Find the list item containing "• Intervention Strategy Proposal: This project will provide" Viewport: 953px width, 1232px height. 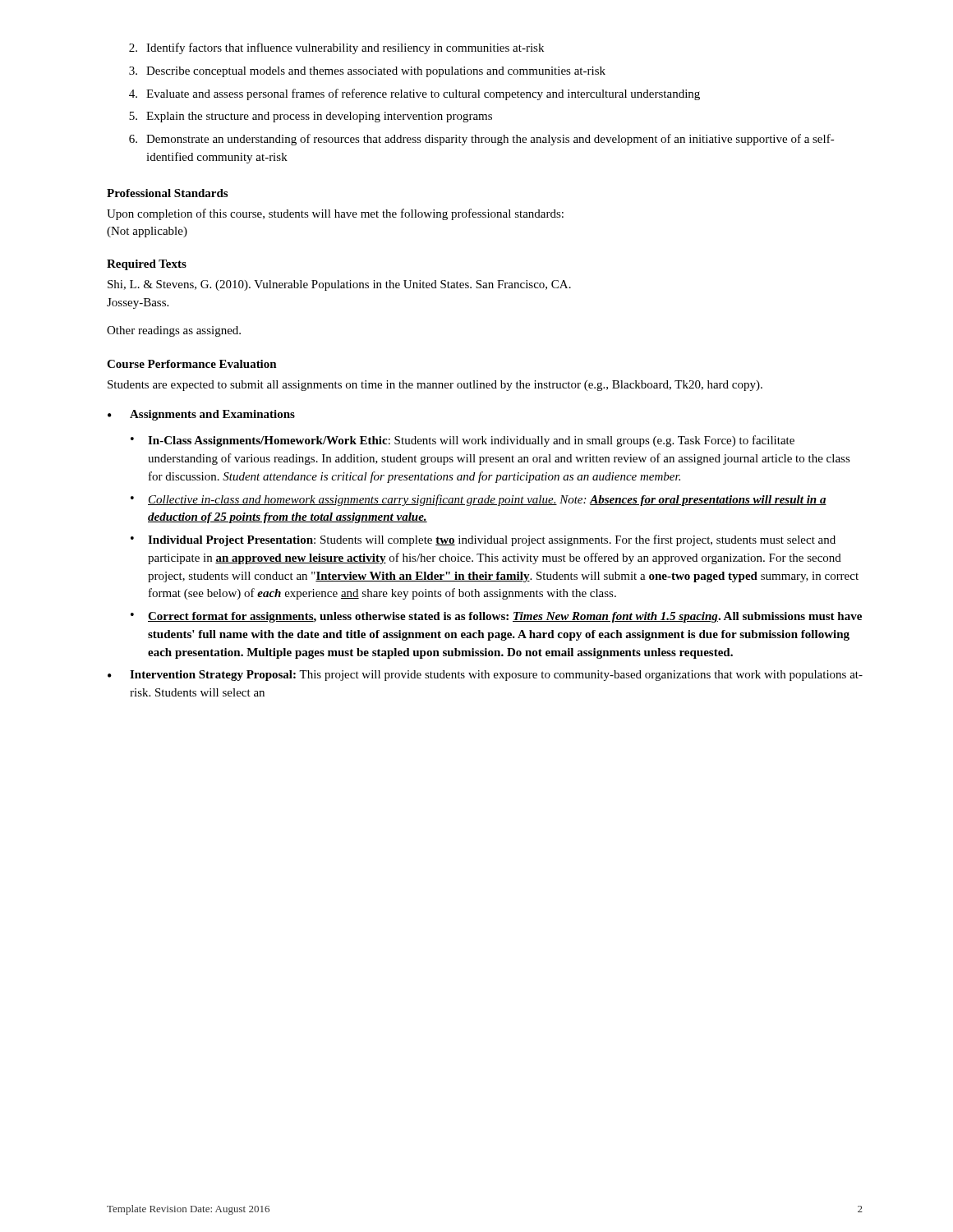tap(485, 684)
